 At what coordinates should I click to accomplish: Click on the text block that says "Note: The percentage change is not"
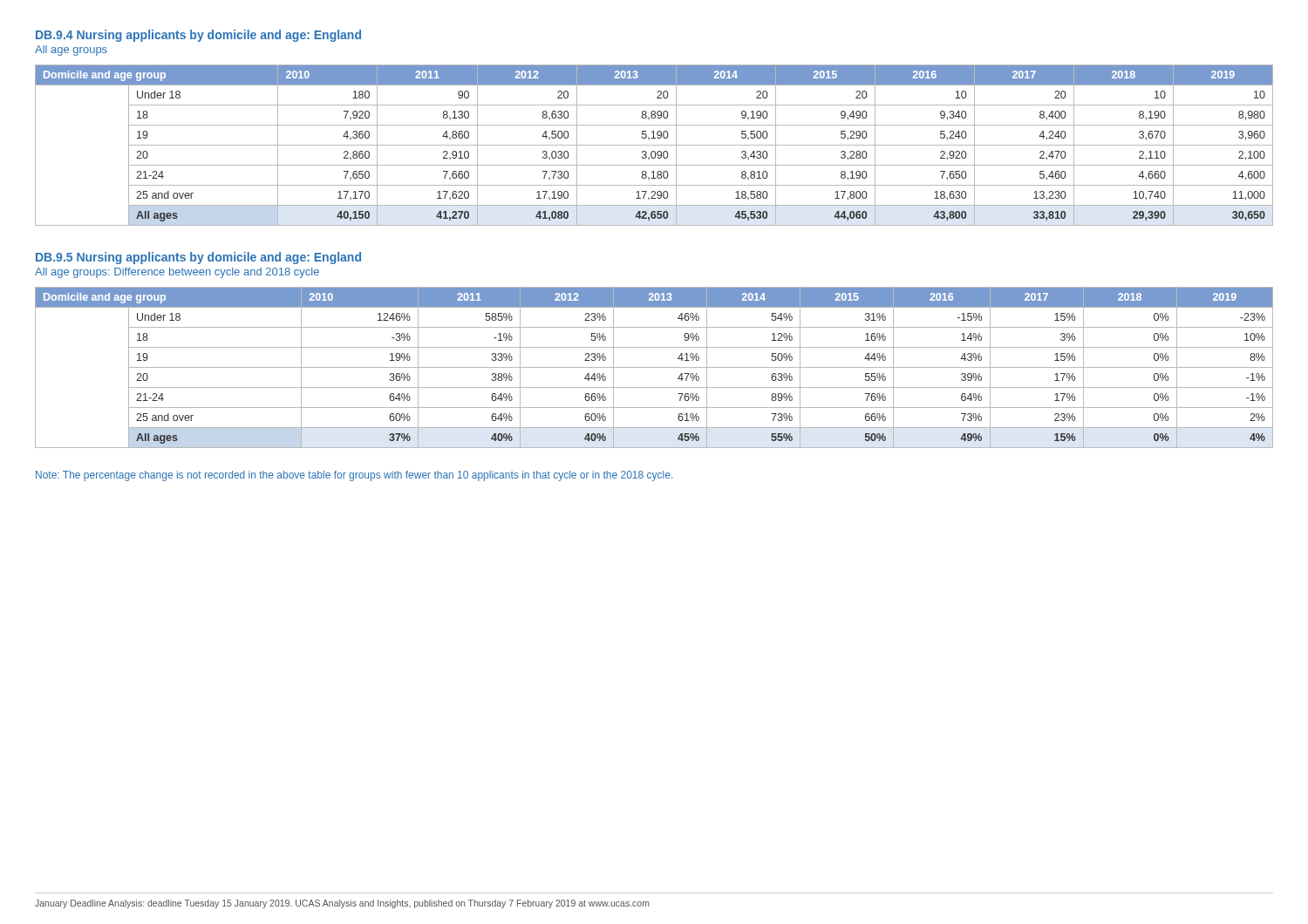[x=354, y=475]
